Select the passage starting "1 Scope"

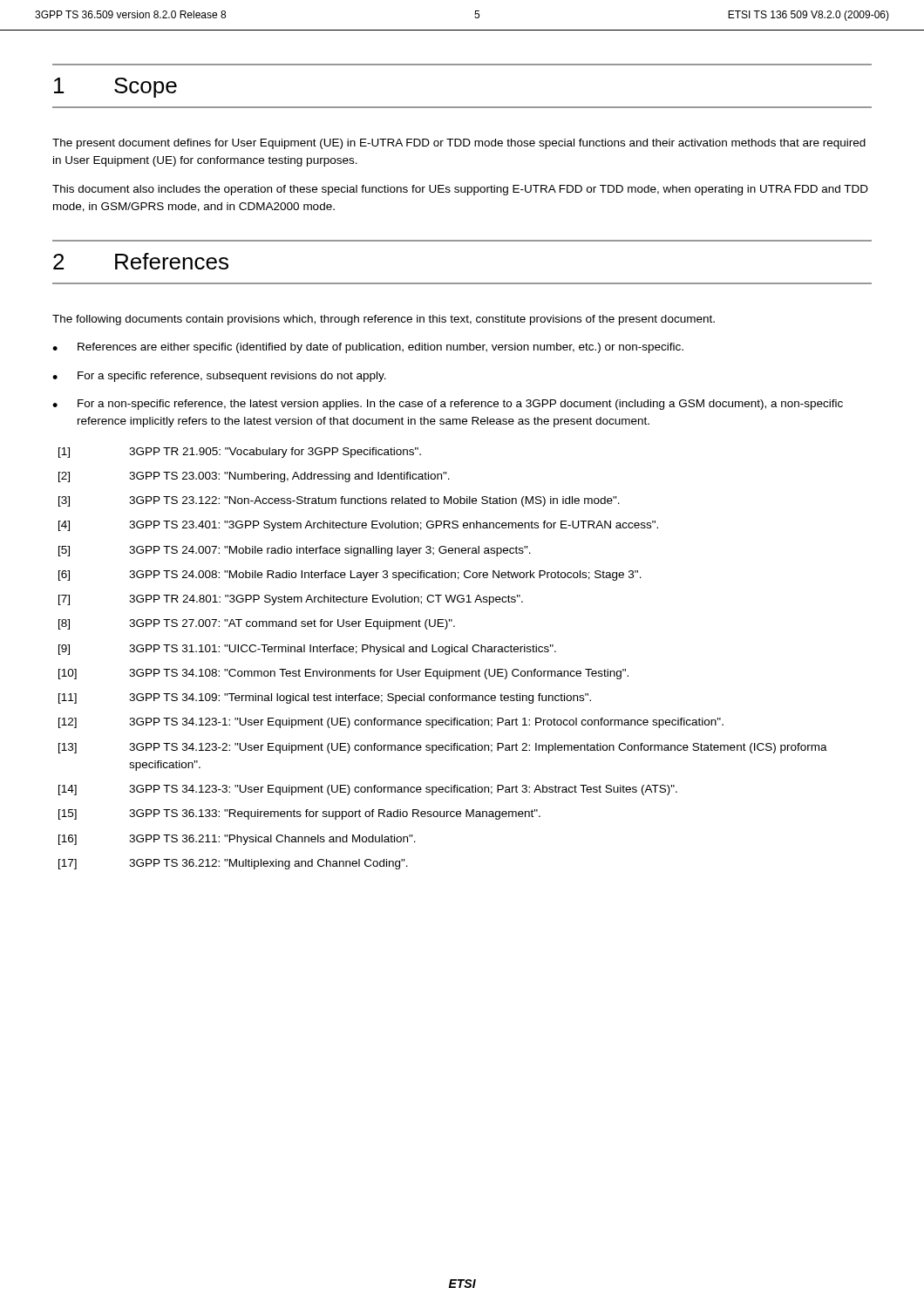pyautogui.click(x=115, y=86)
